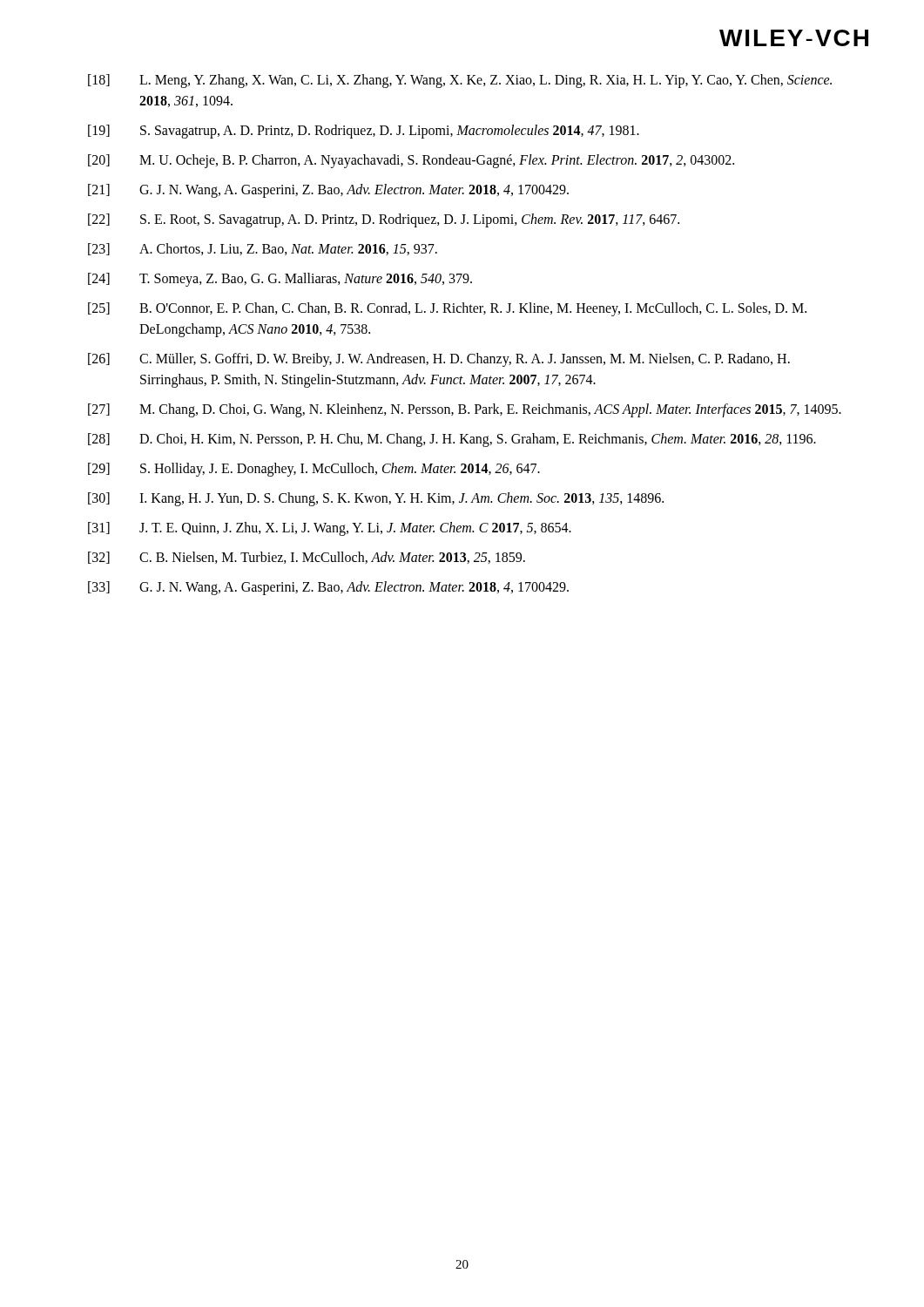Click on the list item containing "[29] S. Holliday, J. E."
The width and height of the screenshot is (924, 1307).
pyautogui.click(x=471, y=469)
